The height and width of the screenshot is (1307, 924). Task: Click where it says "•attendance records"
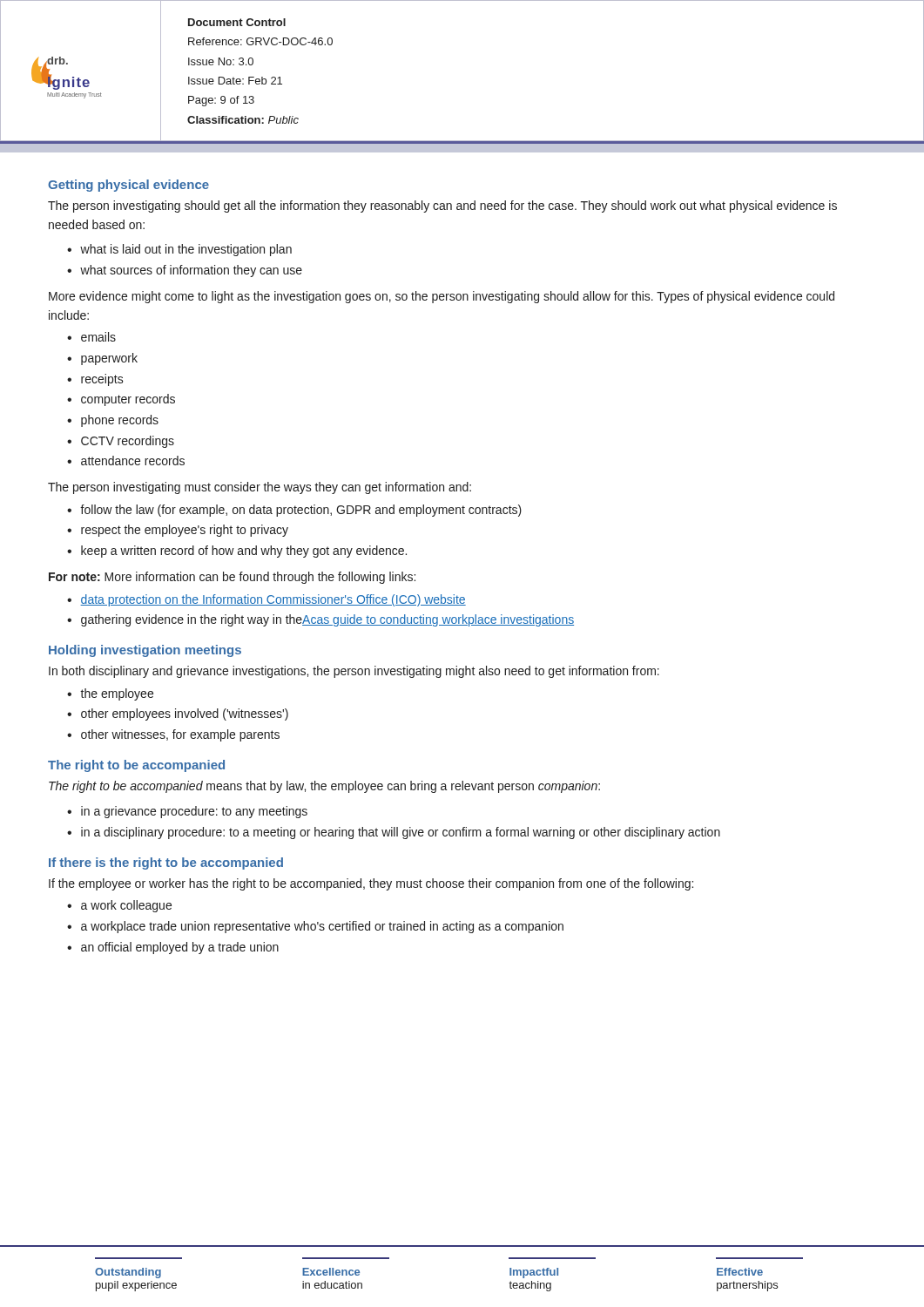(126, 462)
